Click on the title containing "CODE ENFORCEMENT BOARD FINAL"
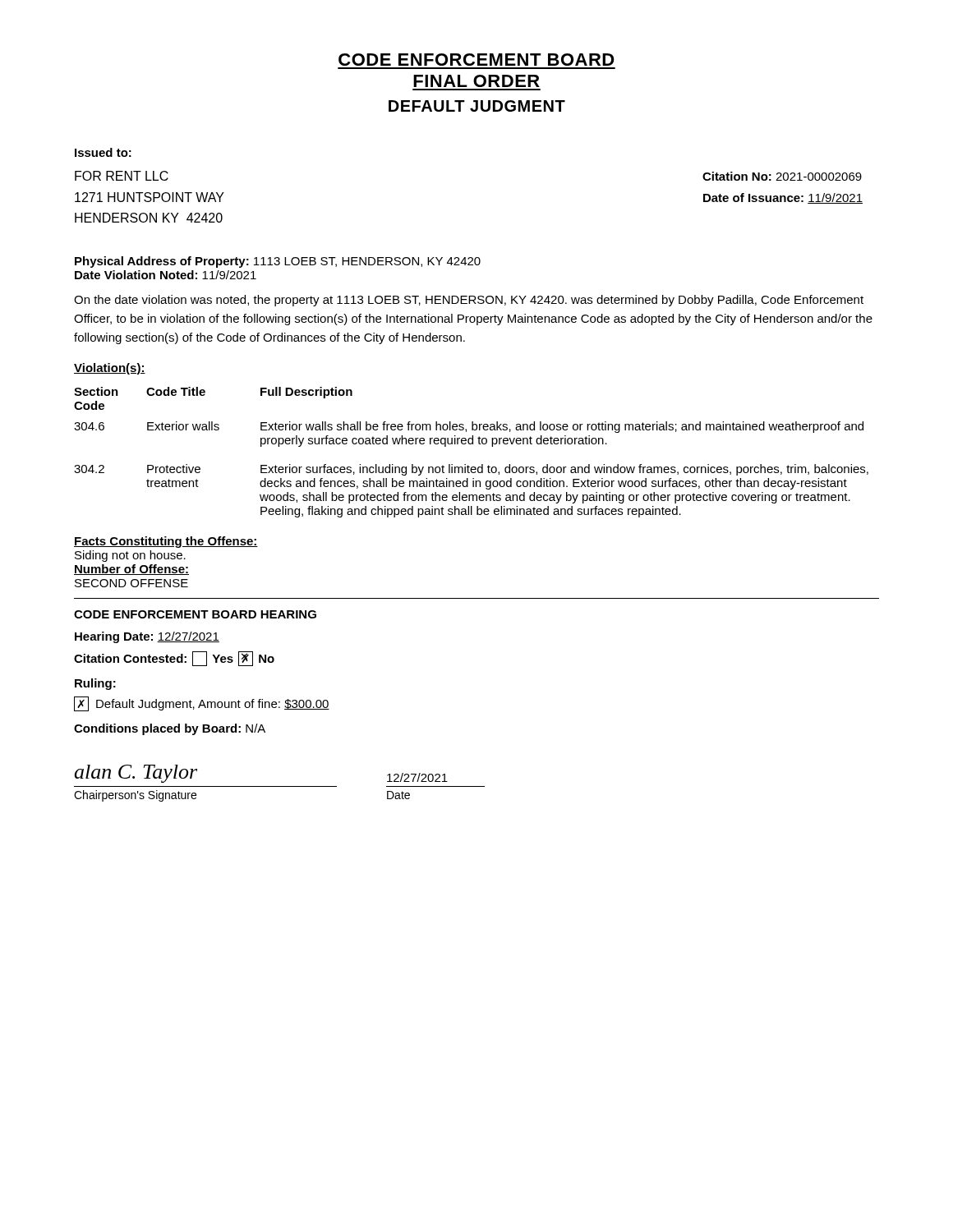 click(x=476, y=83)
